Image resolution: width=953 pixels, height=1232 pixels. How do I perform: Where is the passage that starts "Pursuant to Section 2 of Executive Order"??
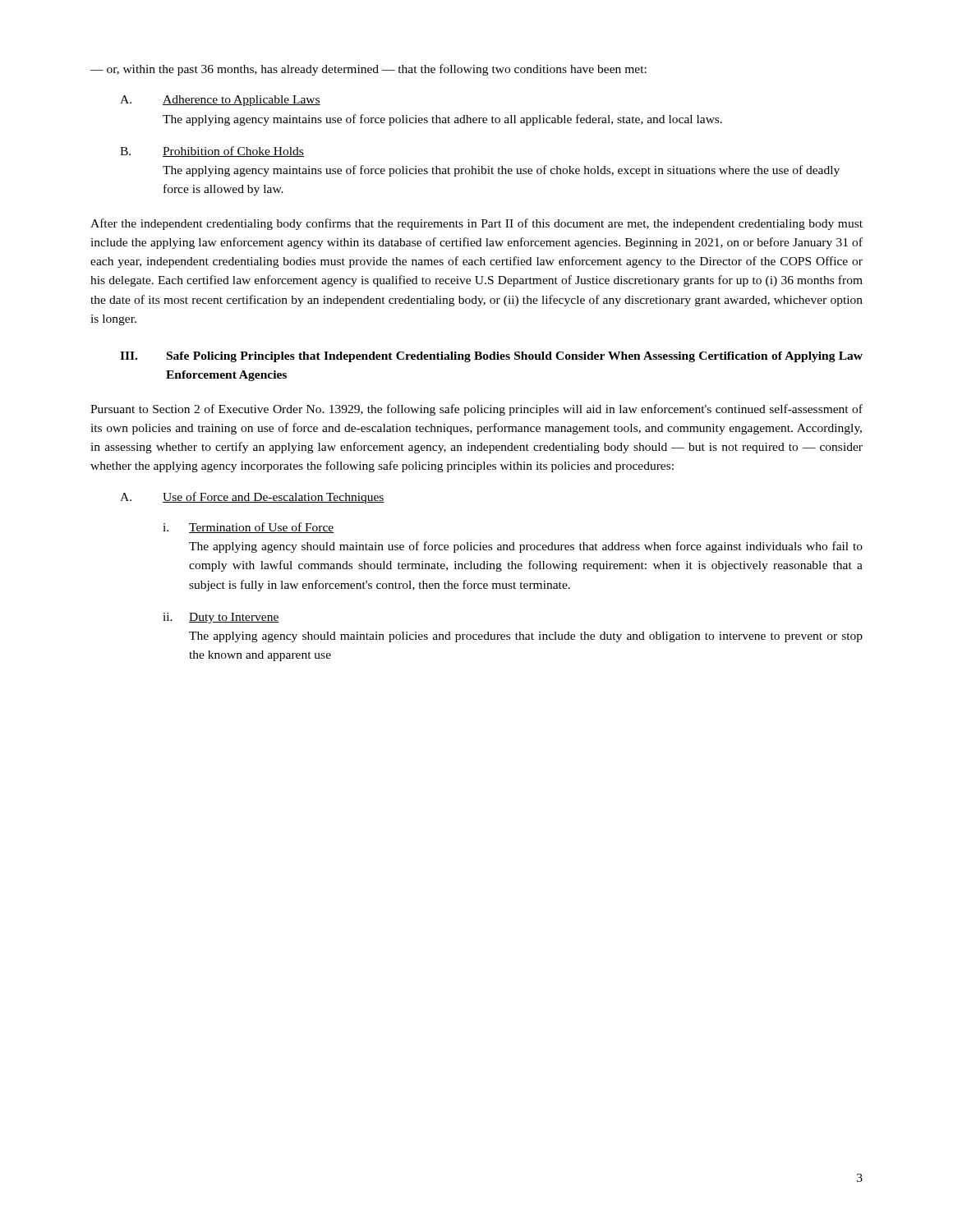pos(476,437)
